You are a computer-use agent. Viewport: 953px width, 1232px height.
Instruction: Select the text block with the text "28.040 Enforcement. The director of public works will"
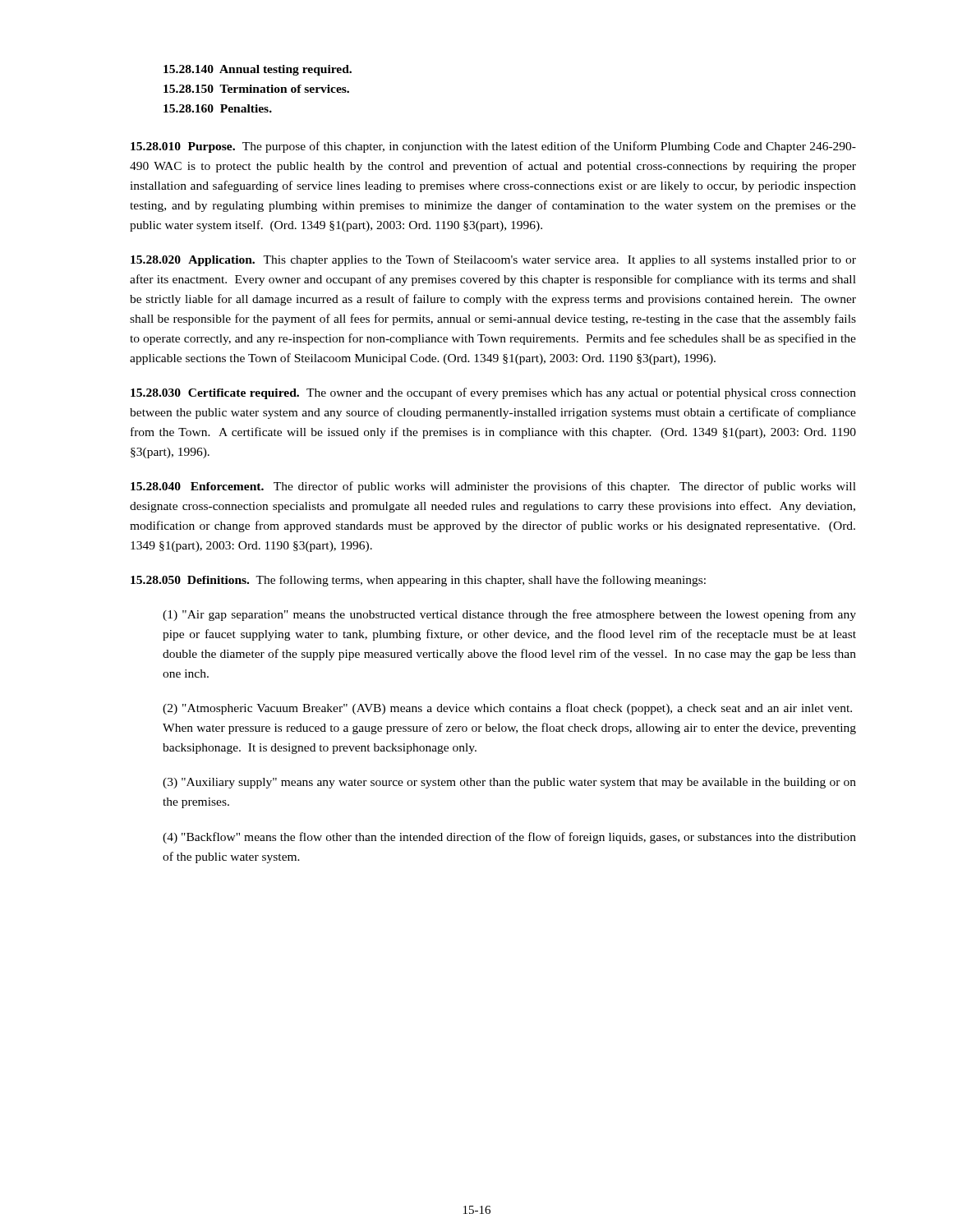click(x=493, y=516)
